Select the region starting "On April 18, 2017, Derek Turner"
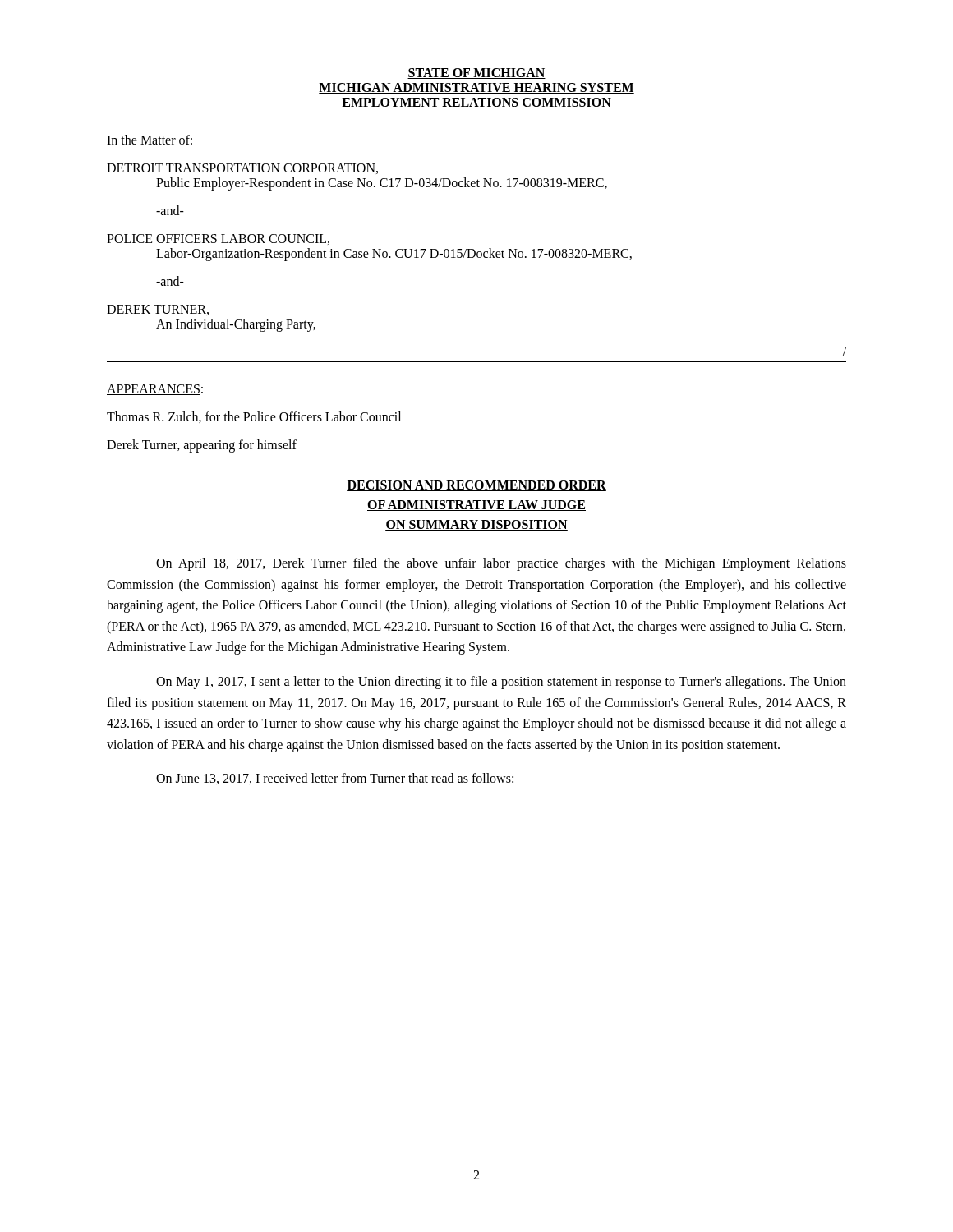Viewport: 953px width, 1232px height. click(x=476, y=605)
